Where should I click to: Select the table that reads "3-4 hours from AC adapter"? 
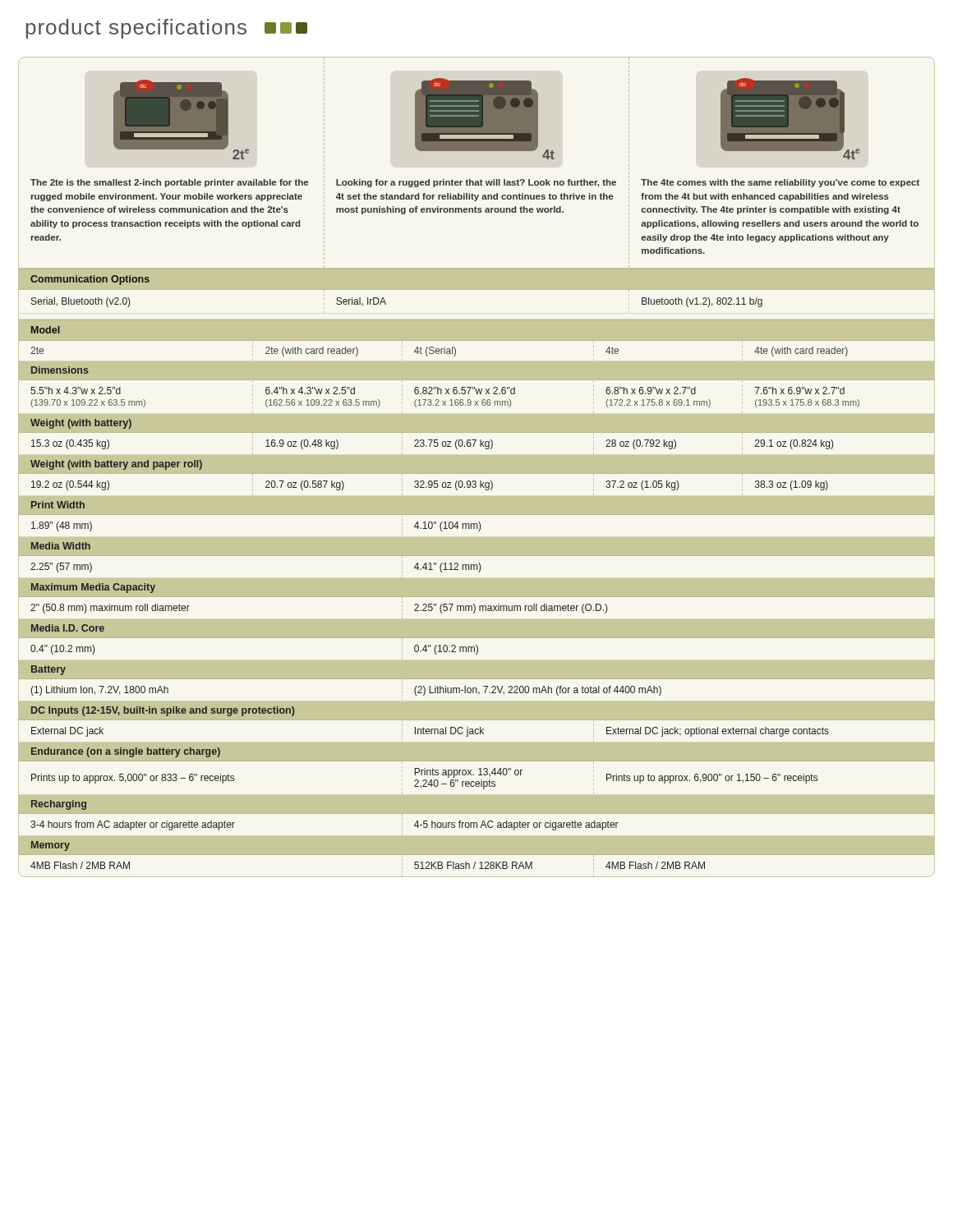(x=476, y=609)
